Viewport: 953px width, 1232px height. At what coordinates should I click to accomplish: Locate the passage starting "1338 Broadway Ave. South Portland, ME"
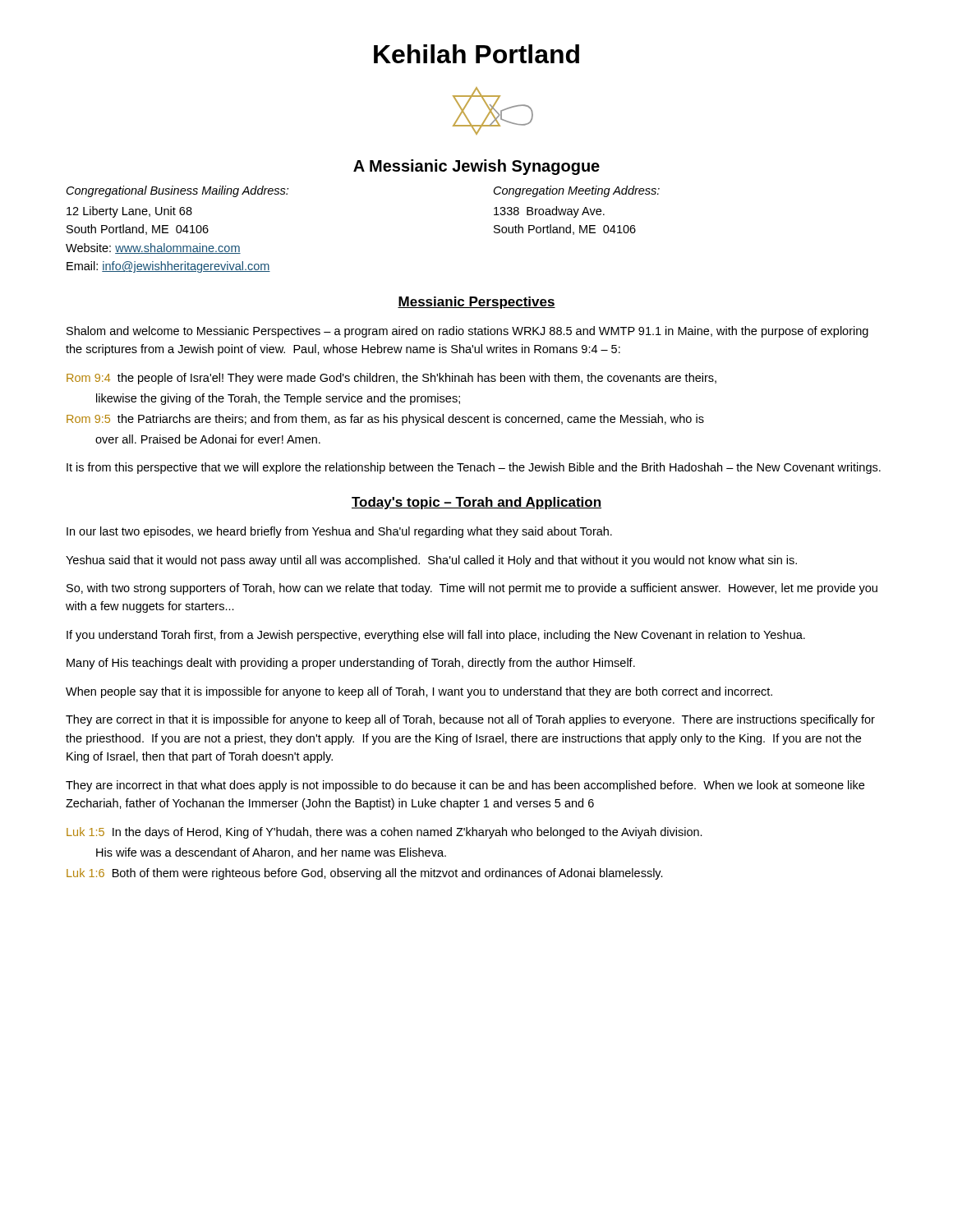(564, 220)
